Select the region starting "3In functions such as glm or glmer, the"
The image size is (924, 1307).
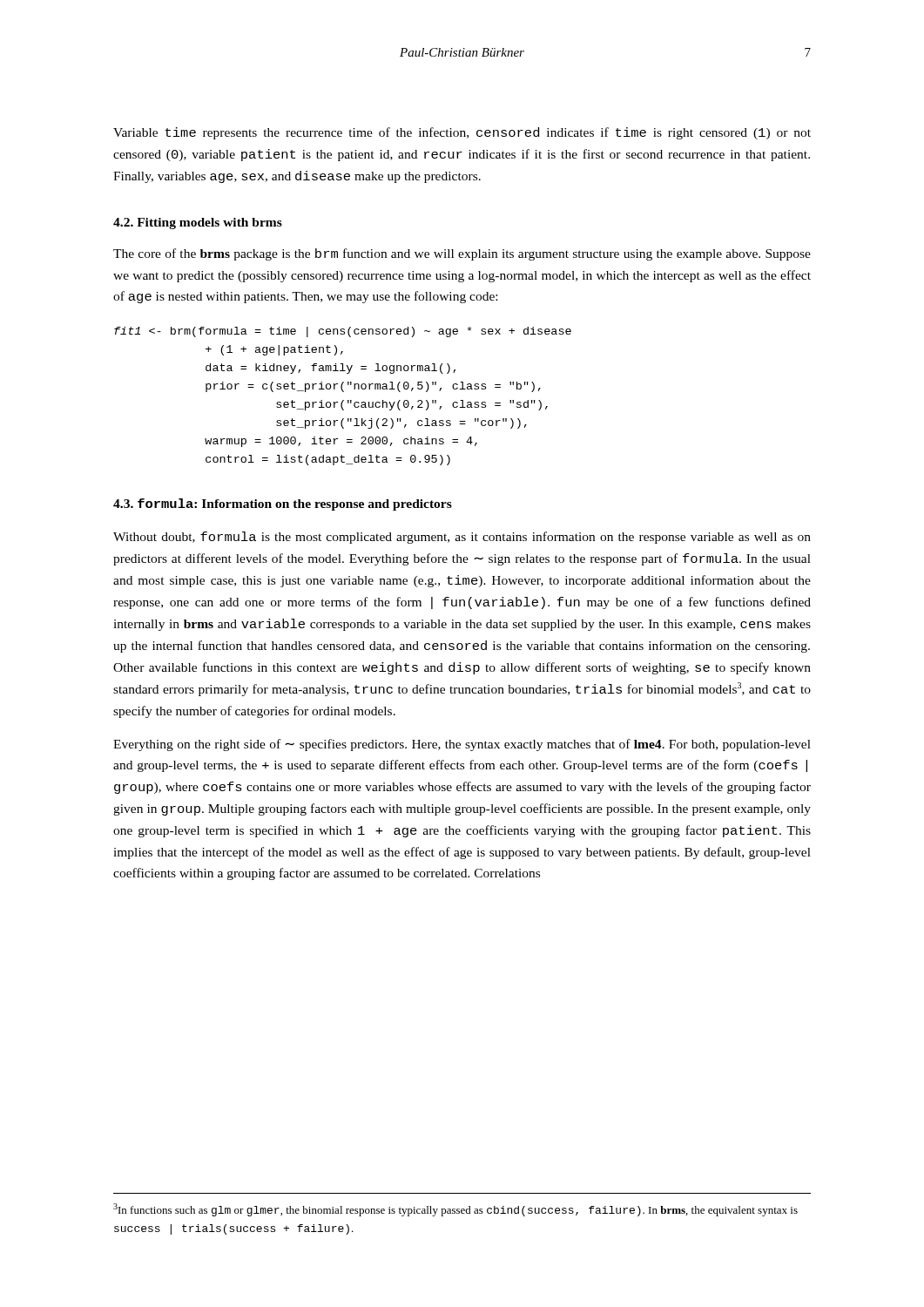click(455, 1218)
